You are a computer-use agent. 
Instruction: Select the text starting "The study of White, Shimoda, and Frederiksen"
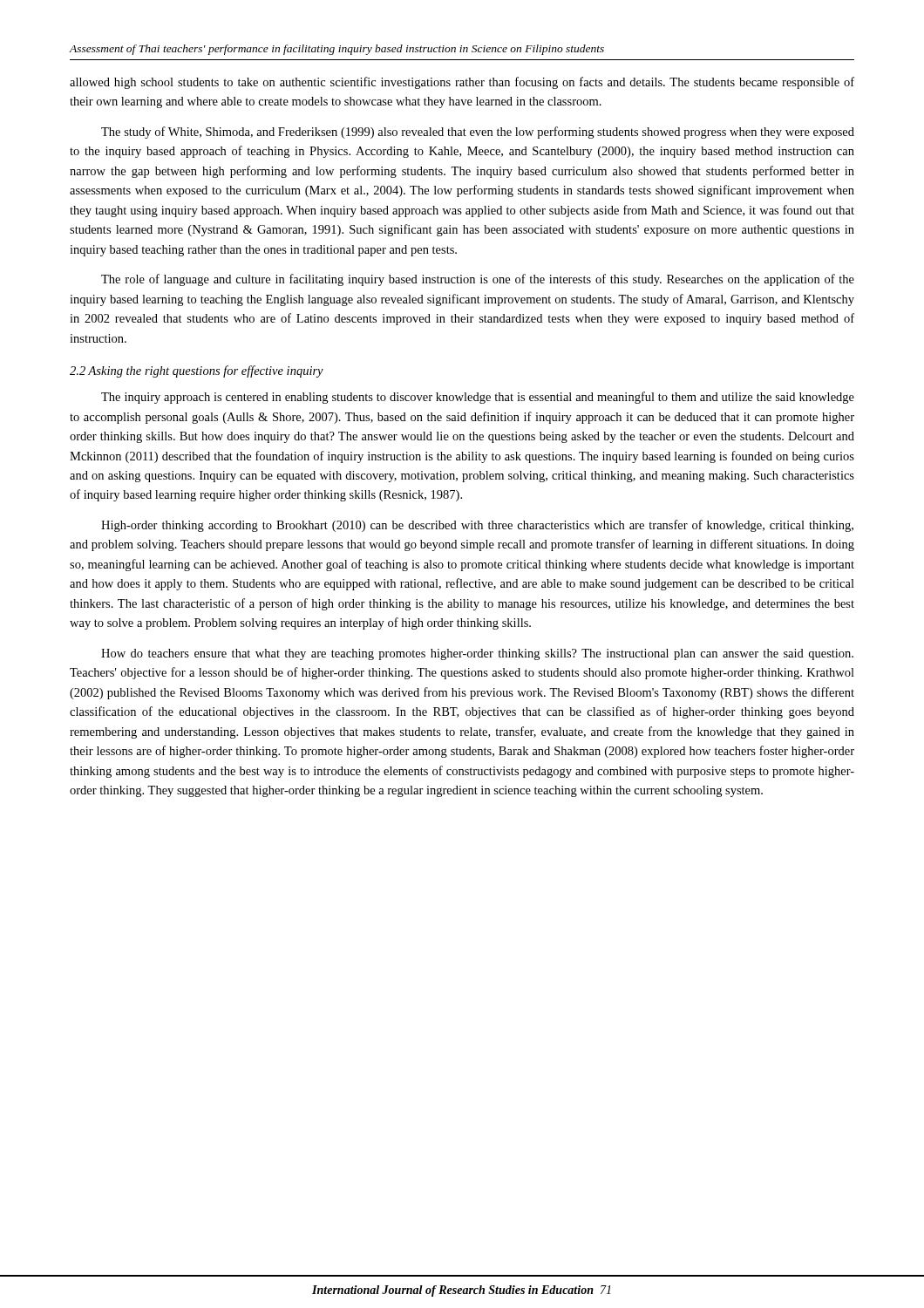pyautogui.click(x=462, y=191)
